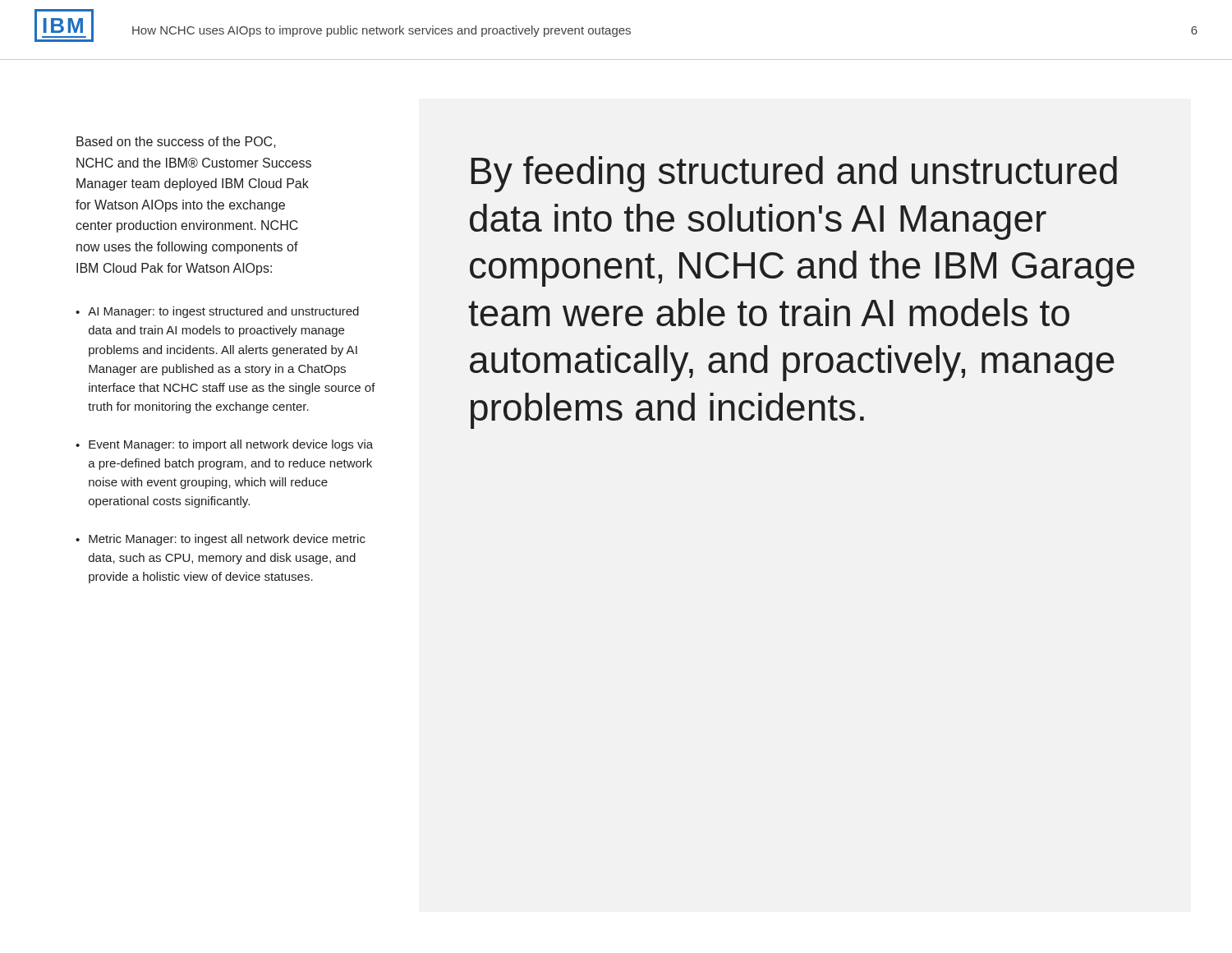Find the block on this page that starts "Based on the success of"
This screenshot has width=1232, height=953.
click(194, 205)
